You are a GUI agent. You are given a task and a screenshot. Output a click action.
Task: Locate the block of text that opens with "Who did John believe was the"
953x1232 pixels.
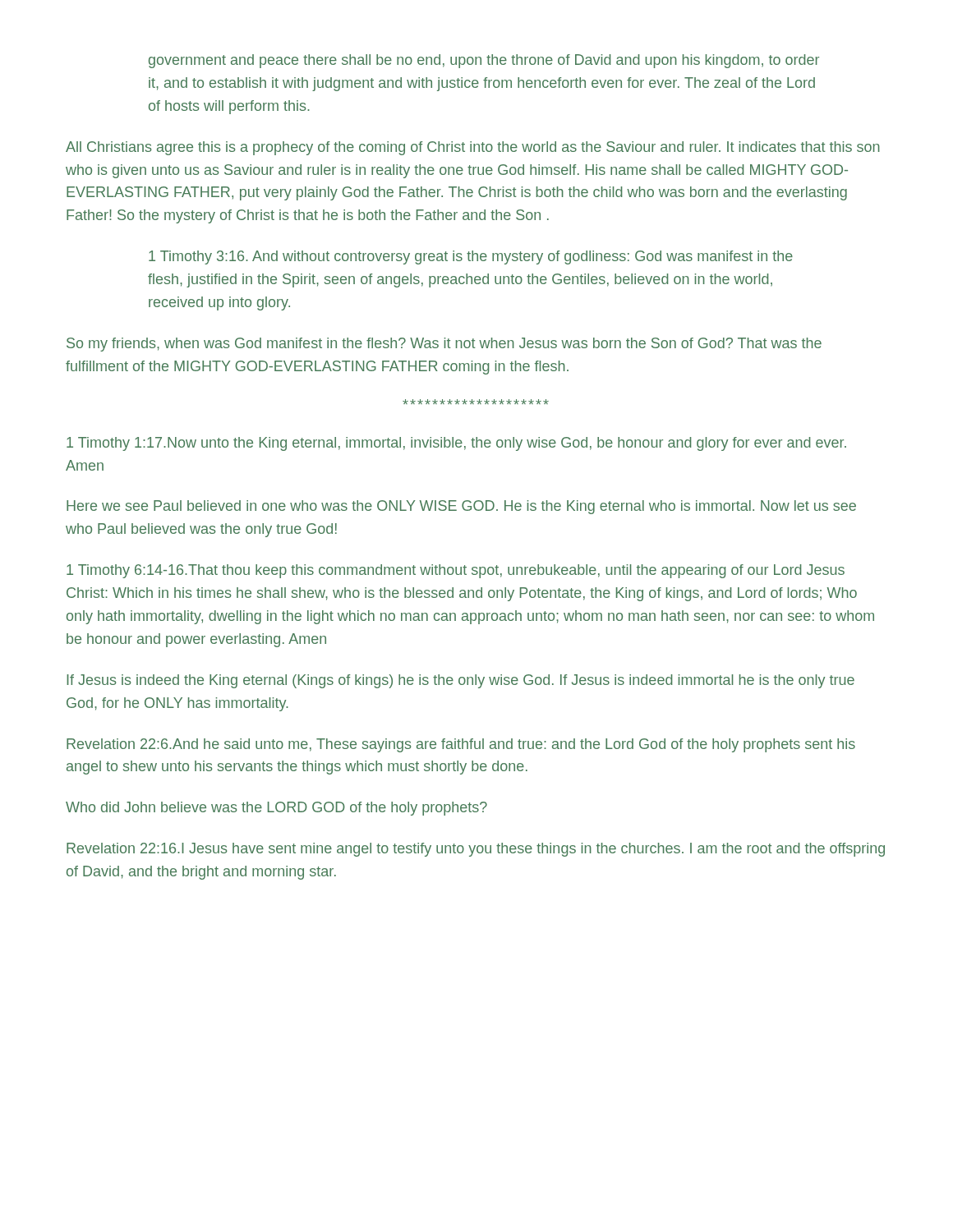click(x=277, y=808)
